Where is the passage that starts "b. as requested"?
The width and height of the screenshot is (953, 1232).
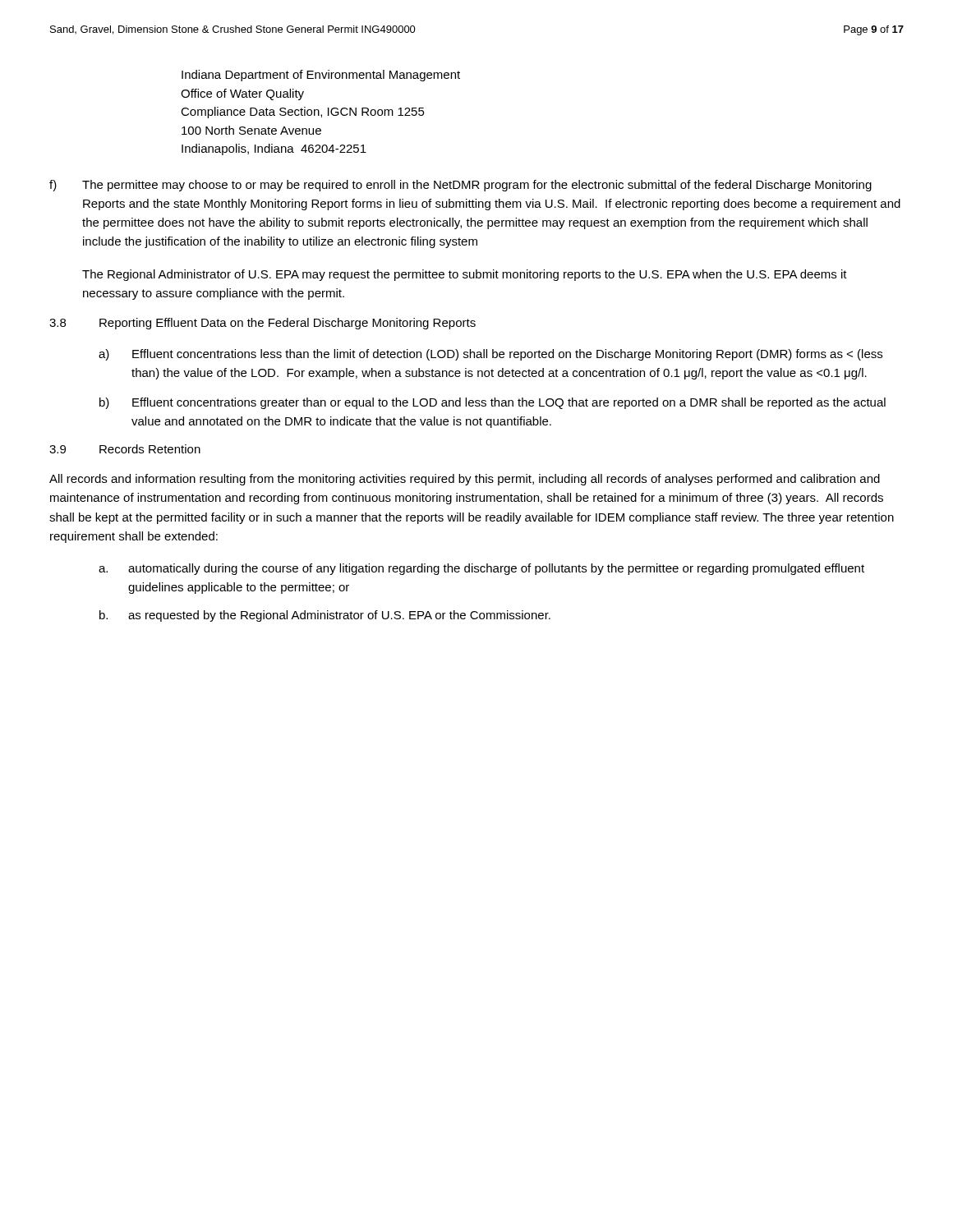(x=501, y=614)
